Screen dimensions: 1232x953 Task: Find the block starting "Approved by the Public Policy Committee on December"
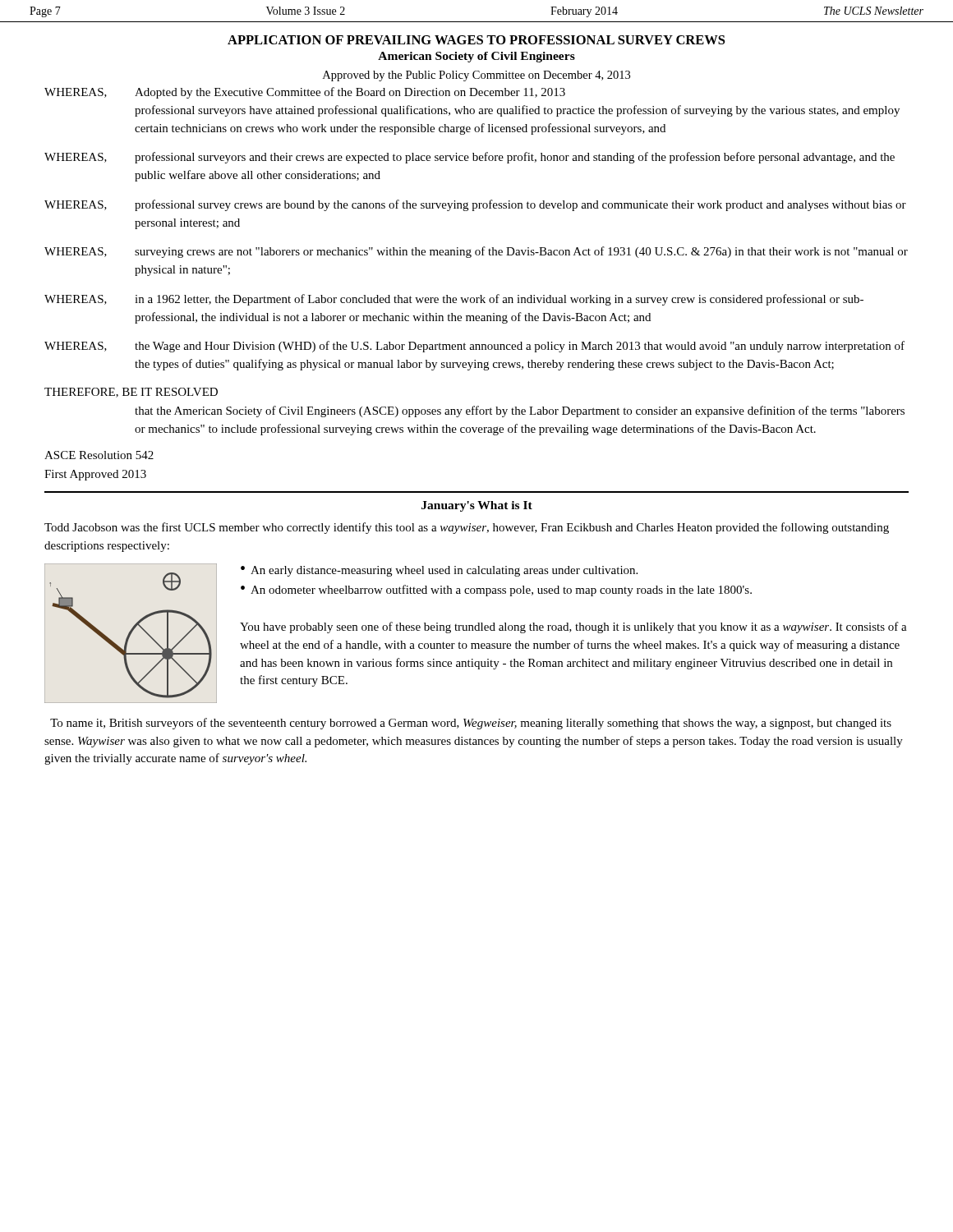point(476,75)
